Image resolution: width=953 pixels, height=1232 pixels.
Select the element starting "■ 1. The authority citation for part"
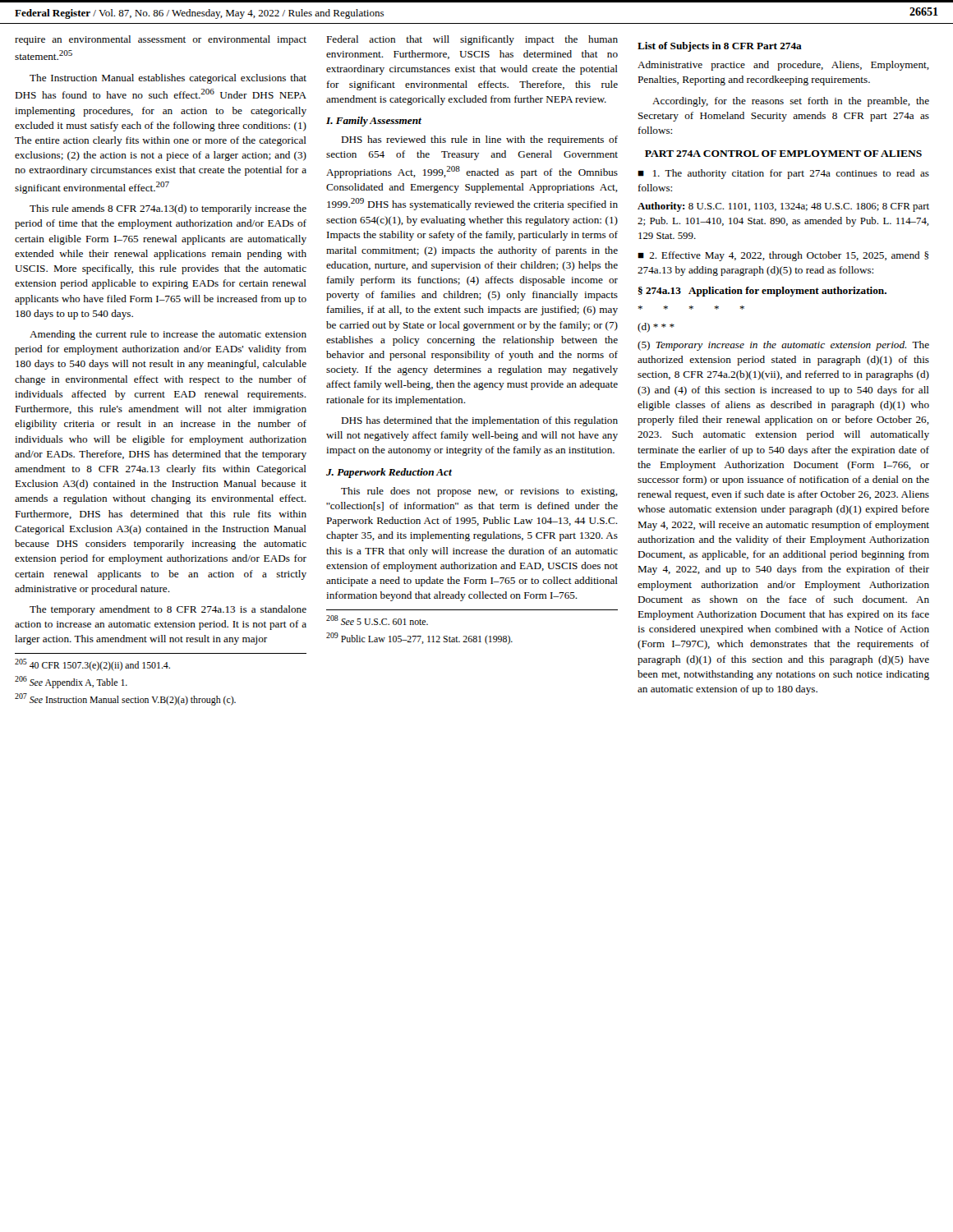click(x=783, y=181)
